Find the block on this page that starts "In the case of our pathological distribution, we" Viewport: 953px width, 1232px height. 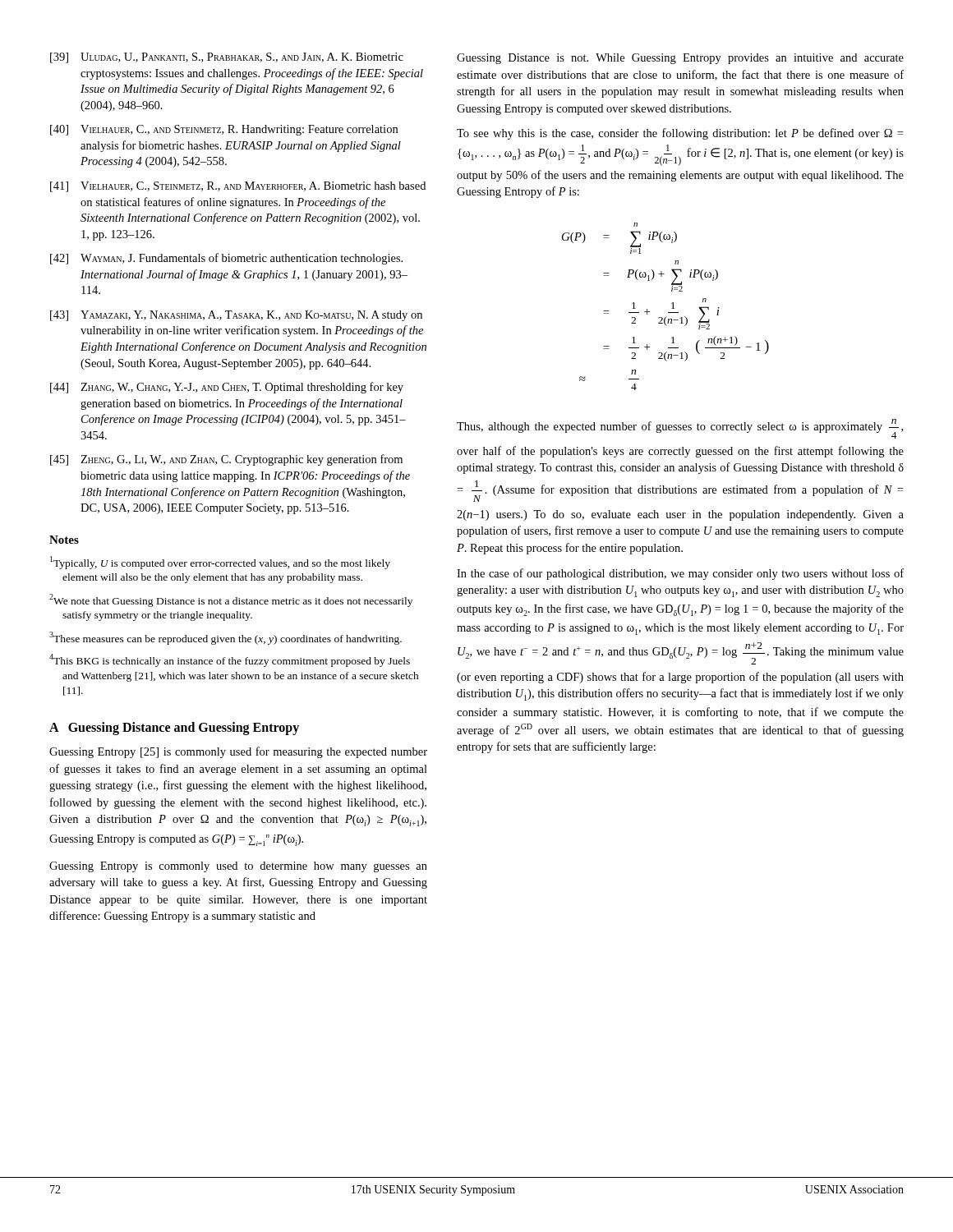(x=680, y=660)
